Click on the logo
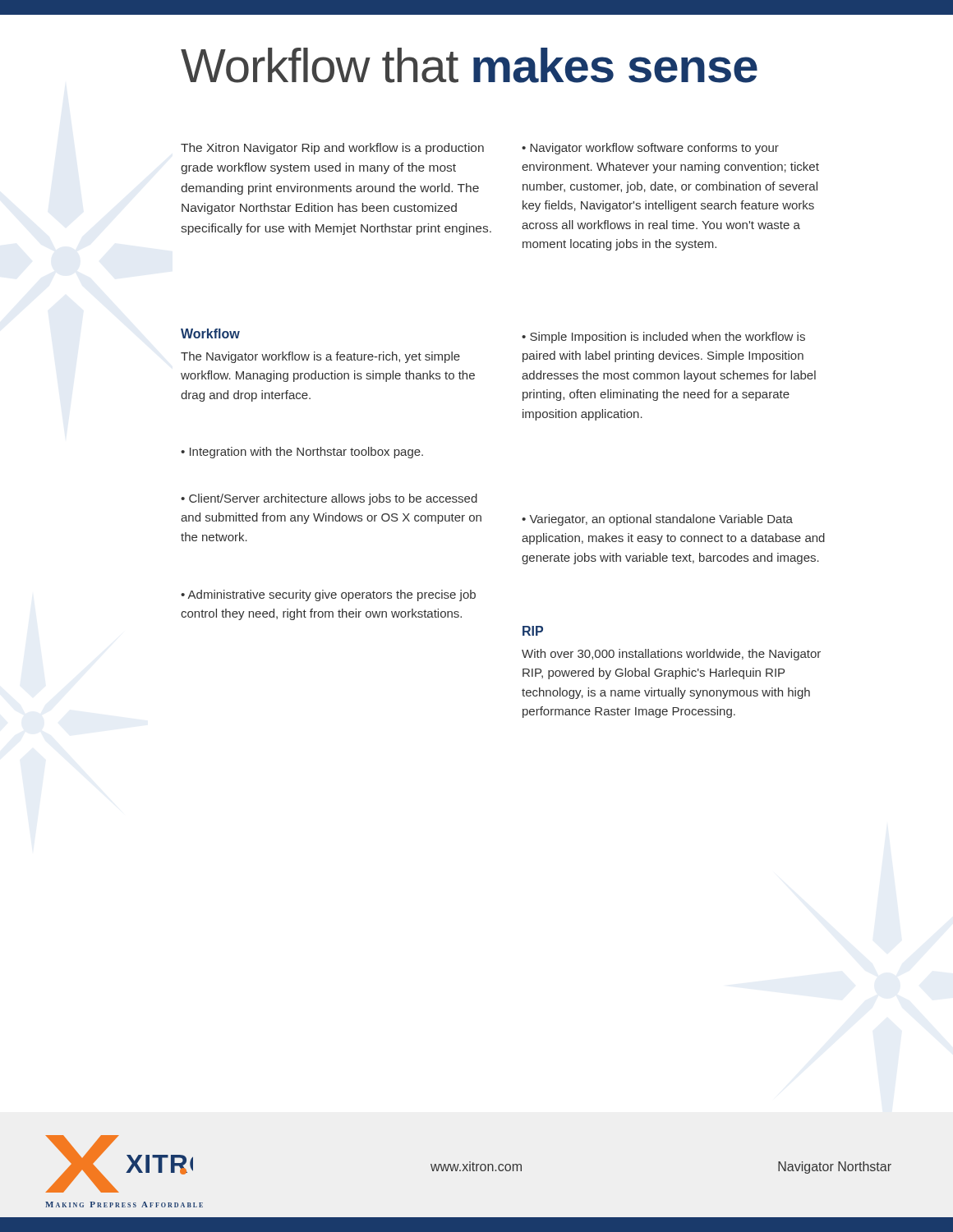The height and width of the screenshot is (1232, 953). pyautogui.click(x=119, y=1164)
